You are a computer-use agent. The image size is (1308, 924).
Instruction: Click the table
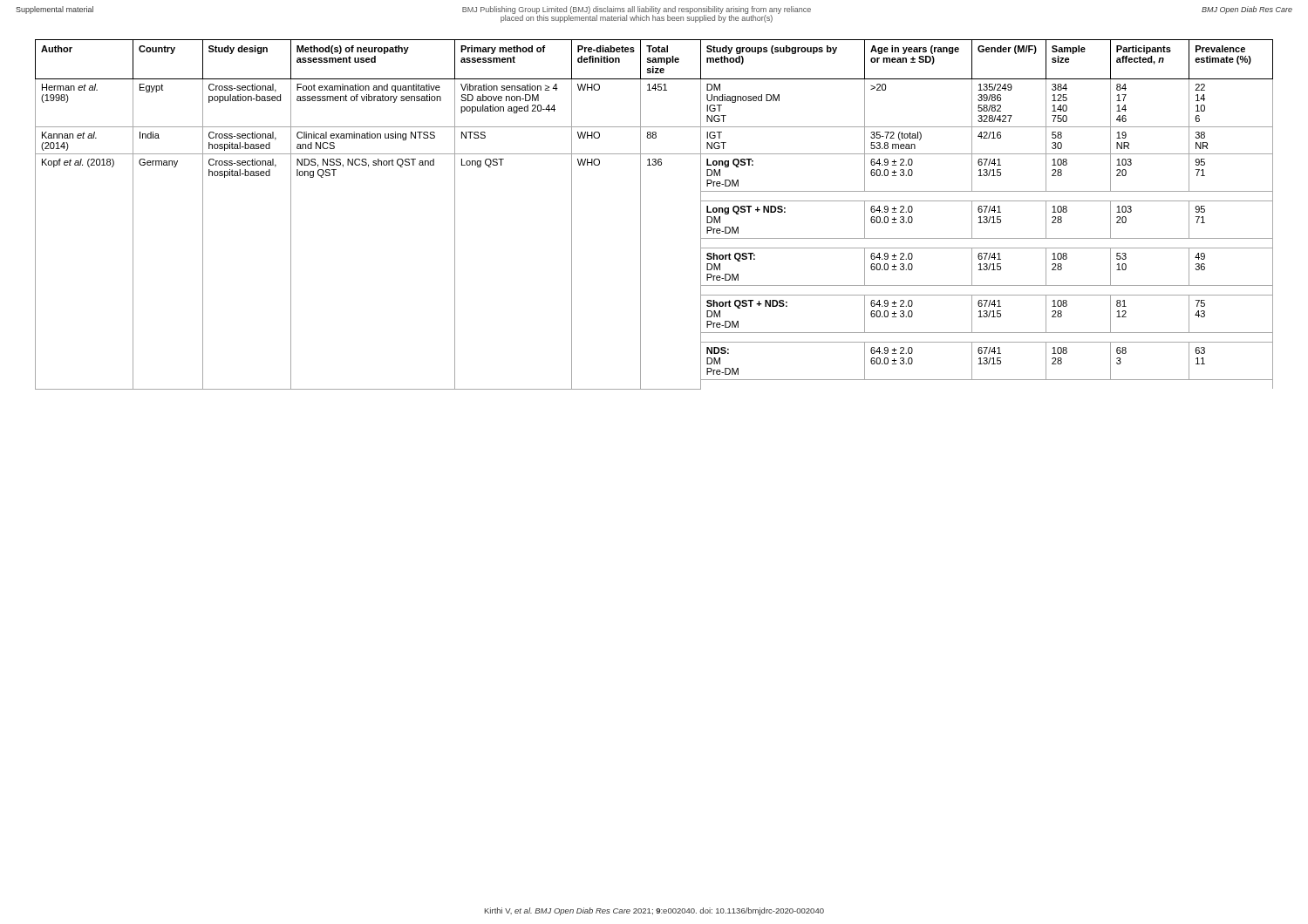coord(654,214)
